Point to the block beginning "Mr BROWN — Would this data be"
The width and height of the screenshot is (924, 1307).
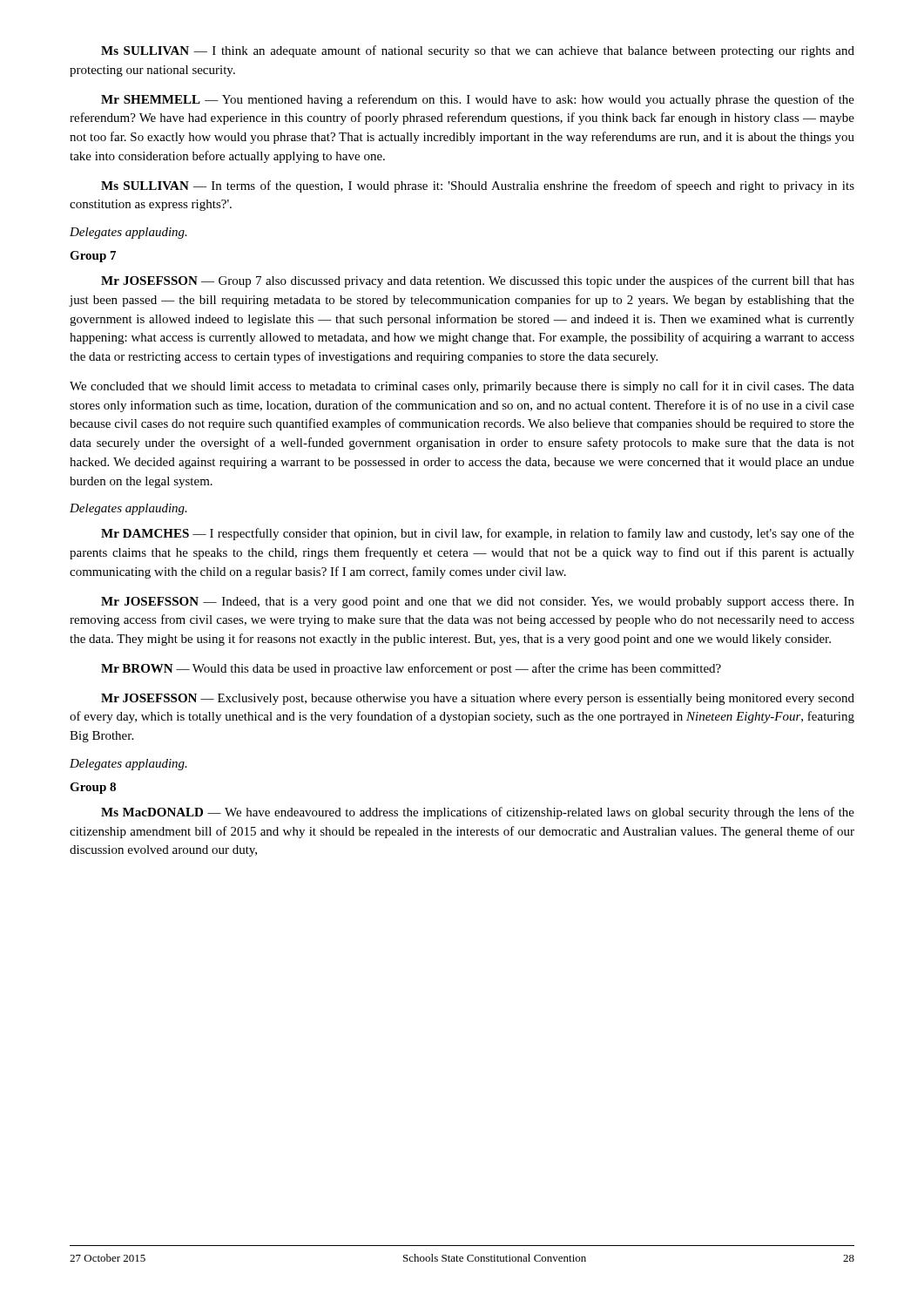tap(411, 668)
